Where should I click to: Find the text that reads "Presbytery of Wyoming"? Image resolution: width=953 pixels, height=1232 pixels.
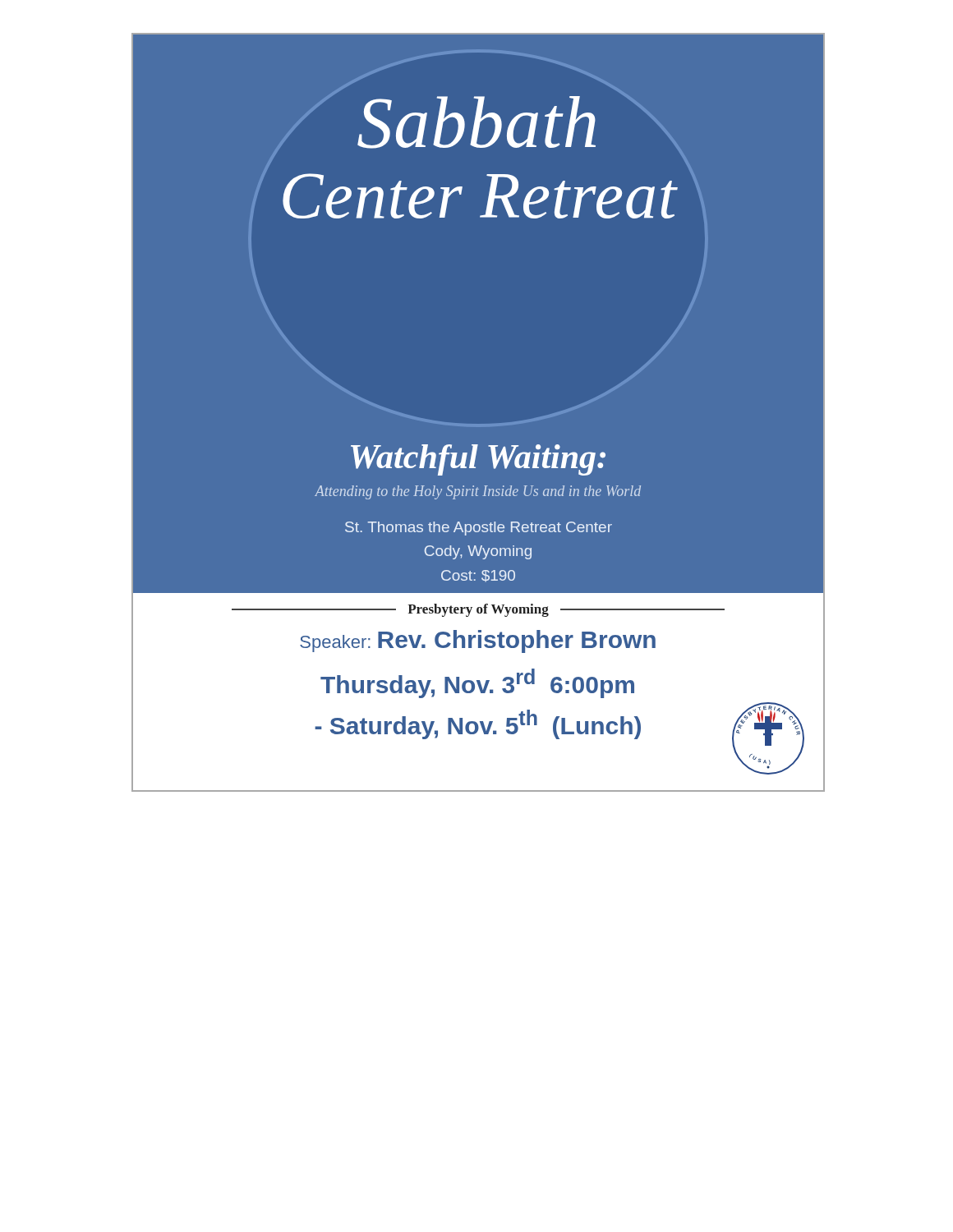click(478, 609)
